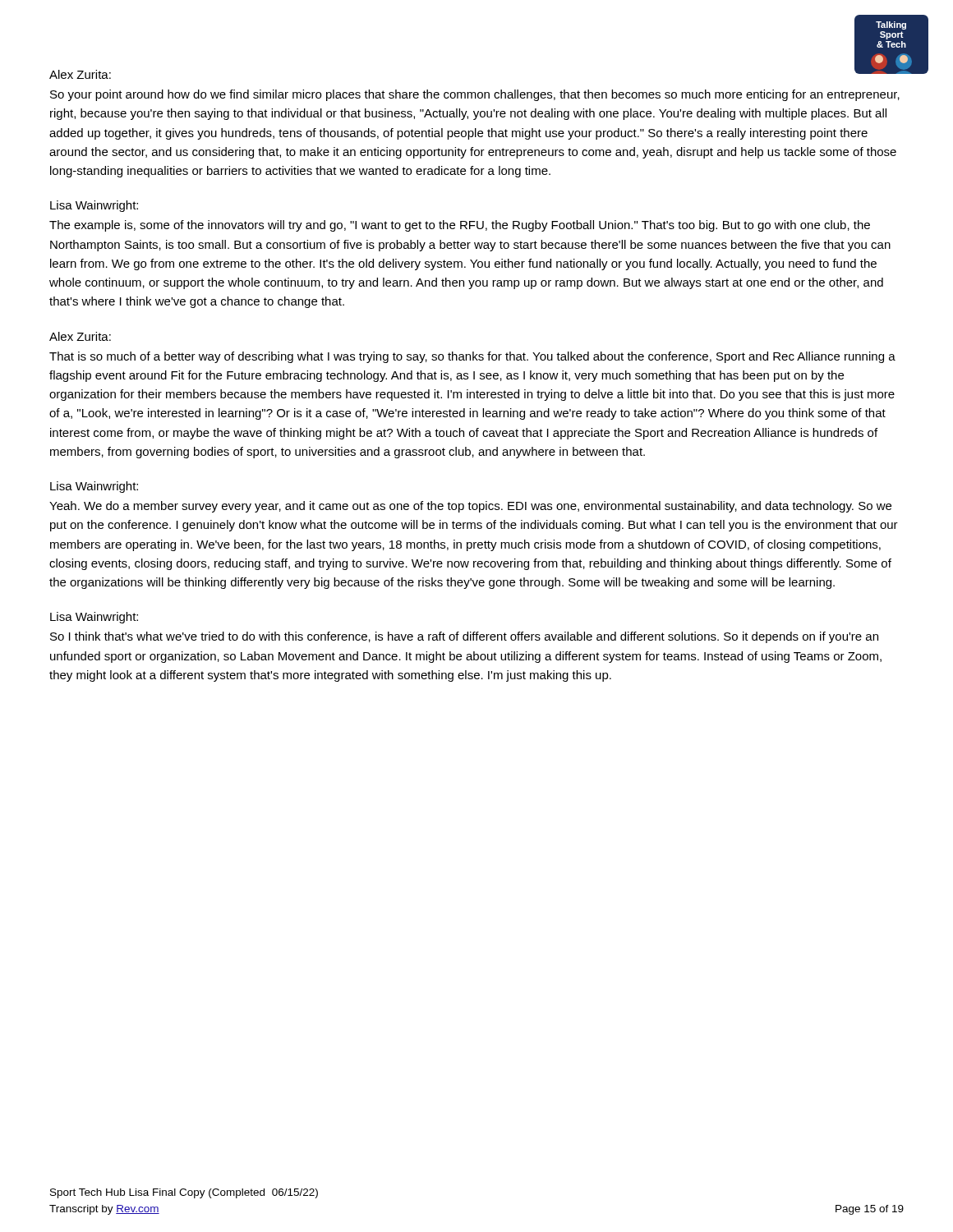The width and height of the screenshot is (953, 1232).
Task: Navigate to the block starting "So I think"
Action: (466, 655)
